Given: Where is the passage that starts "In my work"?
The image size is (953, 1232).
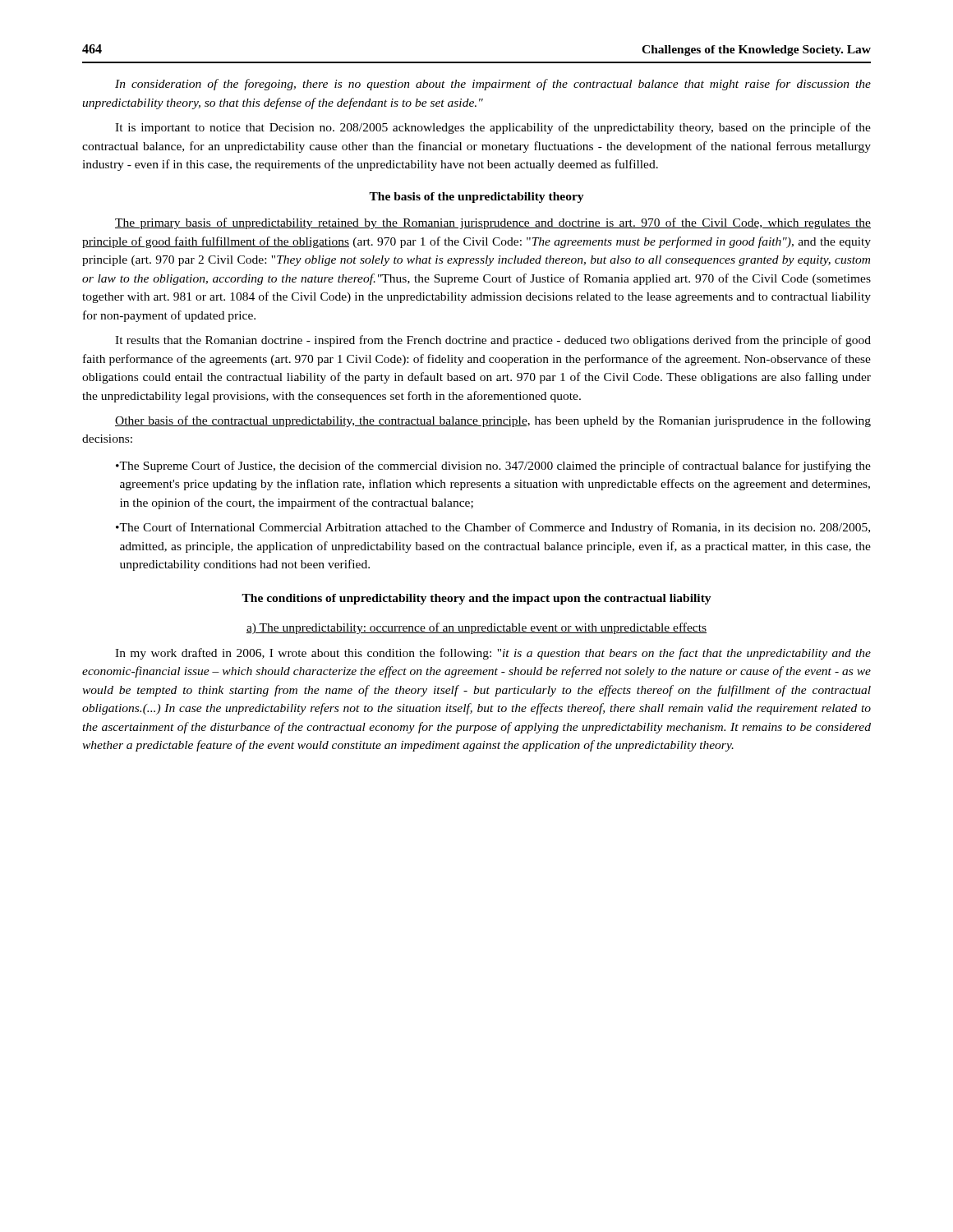Looking at the screenshot, I should pyautogui.click(x=476, y=699).
